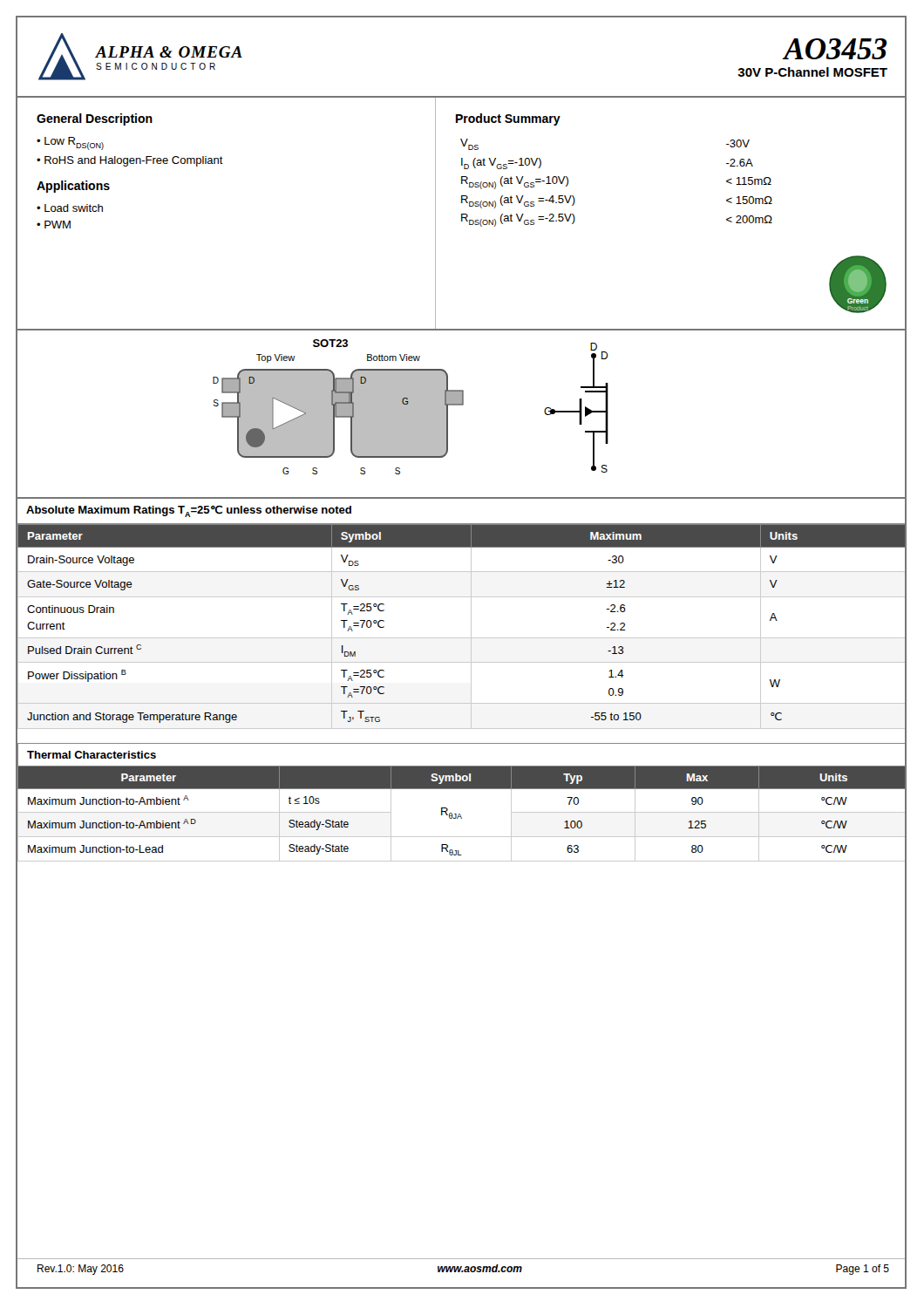This screenshot has height=1308, width=924.
Task: Find the table that mentions "Maximum Junction-to-Lead"
Action: 463,814
